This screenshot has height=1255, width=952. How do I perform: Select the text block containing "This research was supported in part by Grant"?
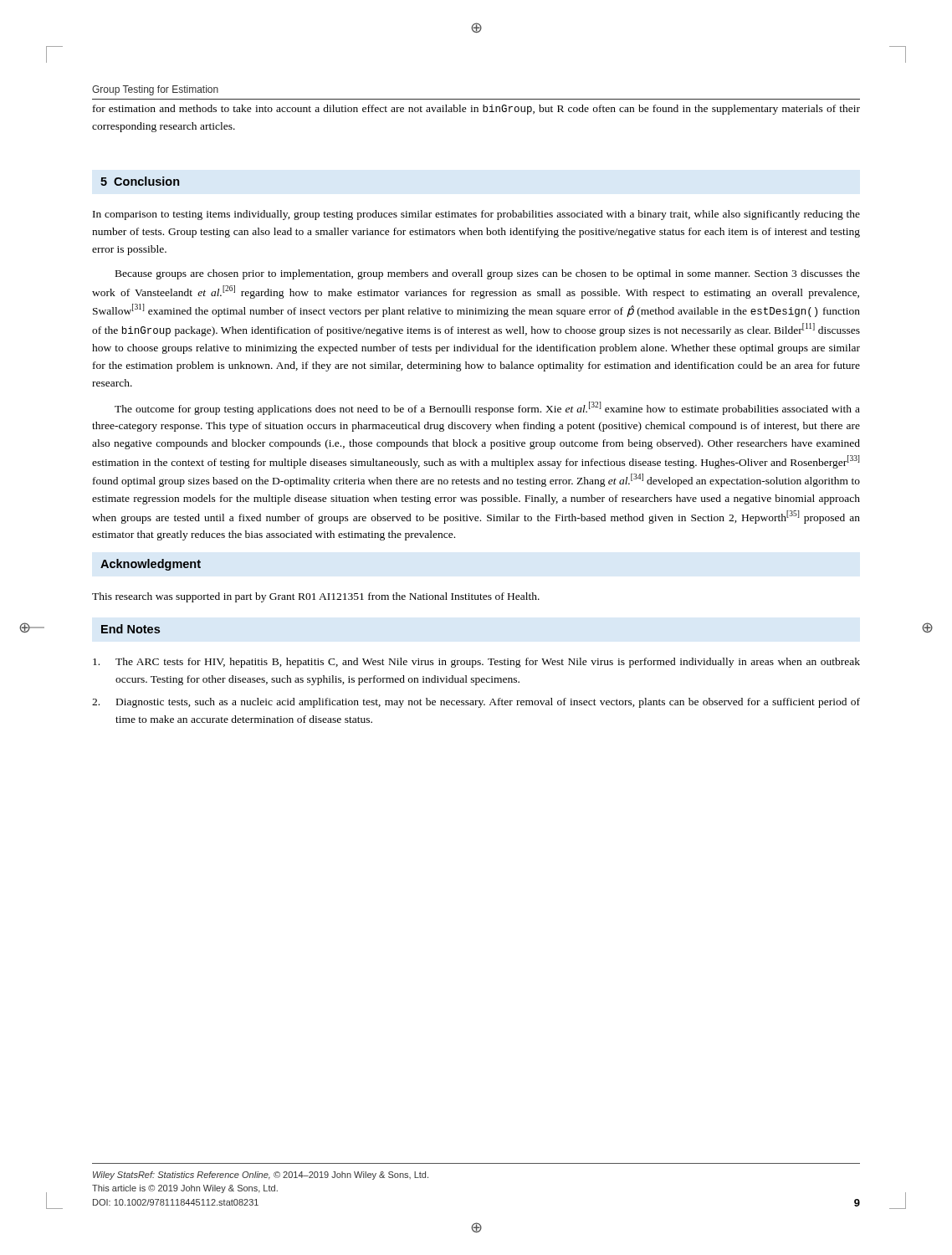(x=476, y=597)
